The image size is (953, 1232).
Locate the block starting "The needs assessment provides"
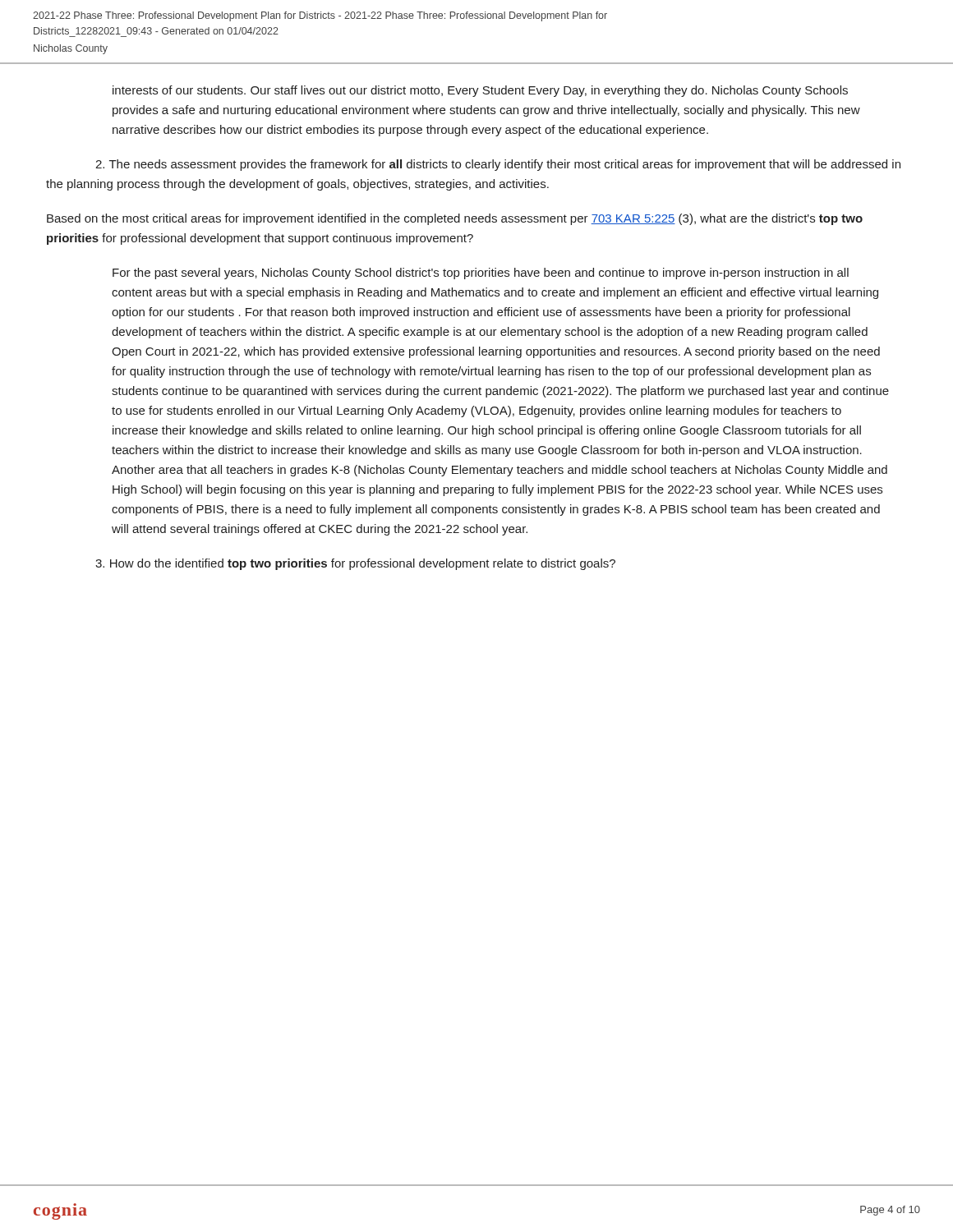point(474,174)
